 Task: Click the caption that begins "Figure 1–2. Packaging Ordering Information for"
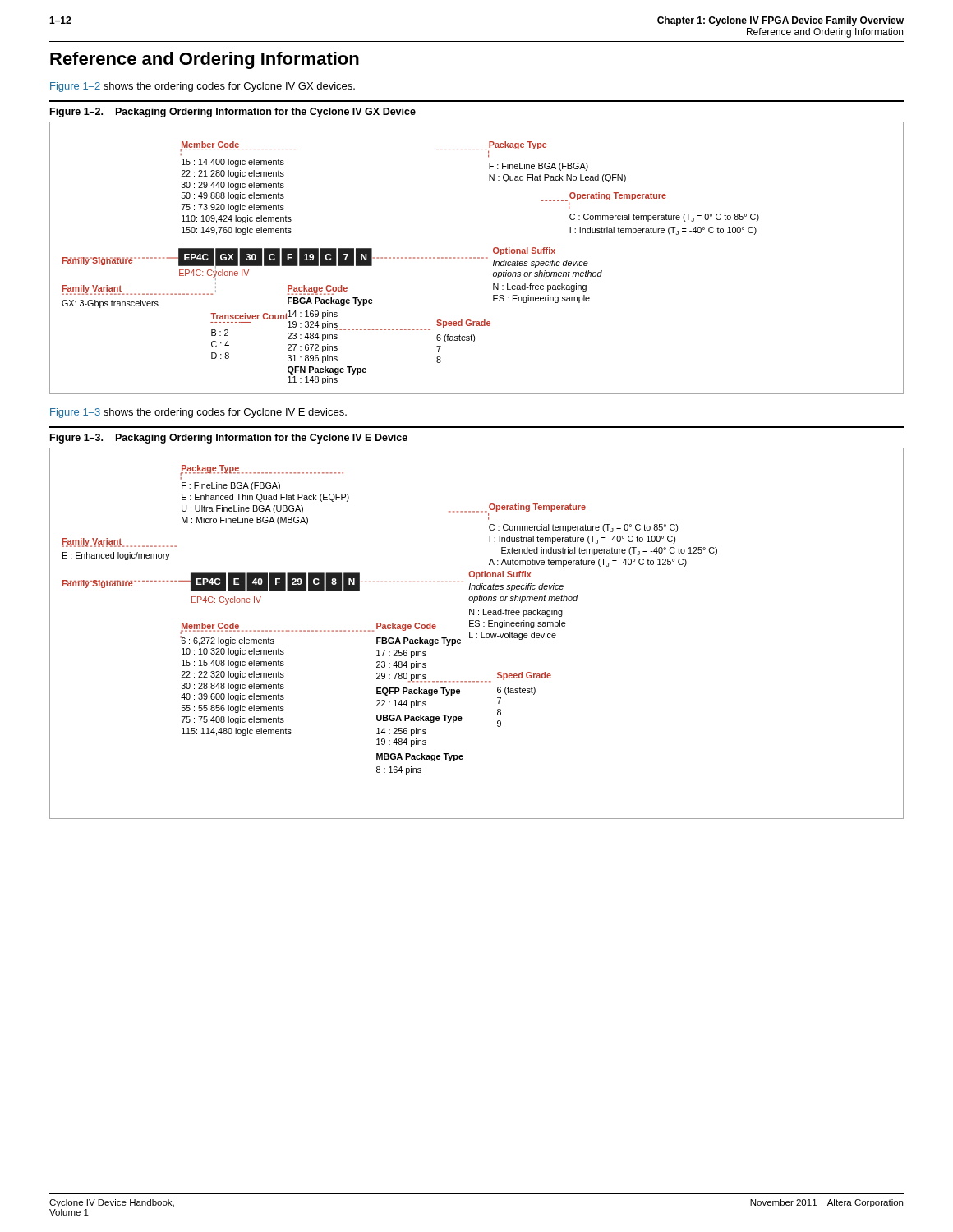232,112
